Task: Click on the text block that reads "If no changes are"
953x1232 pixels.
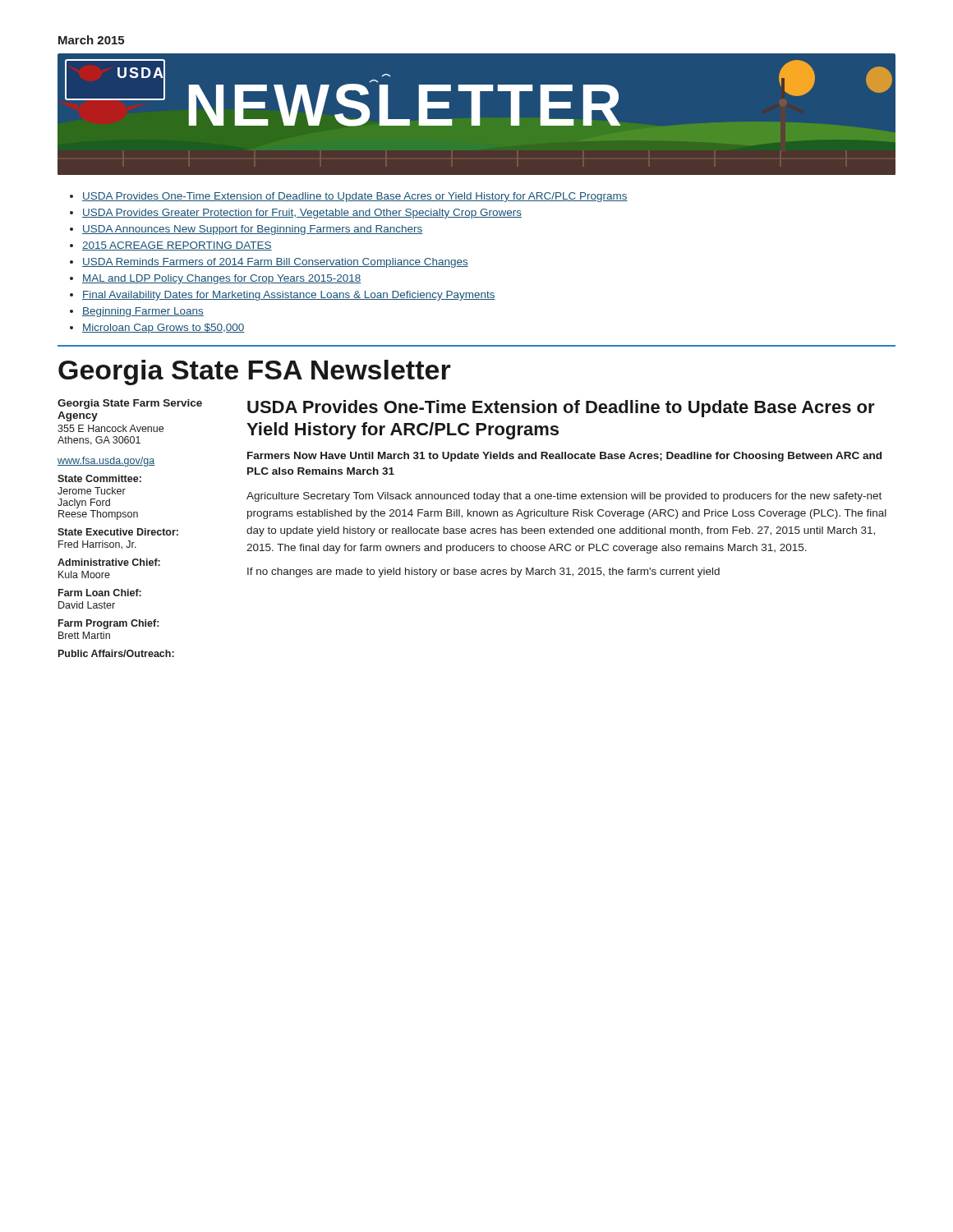Action: (x=483, y=571)
